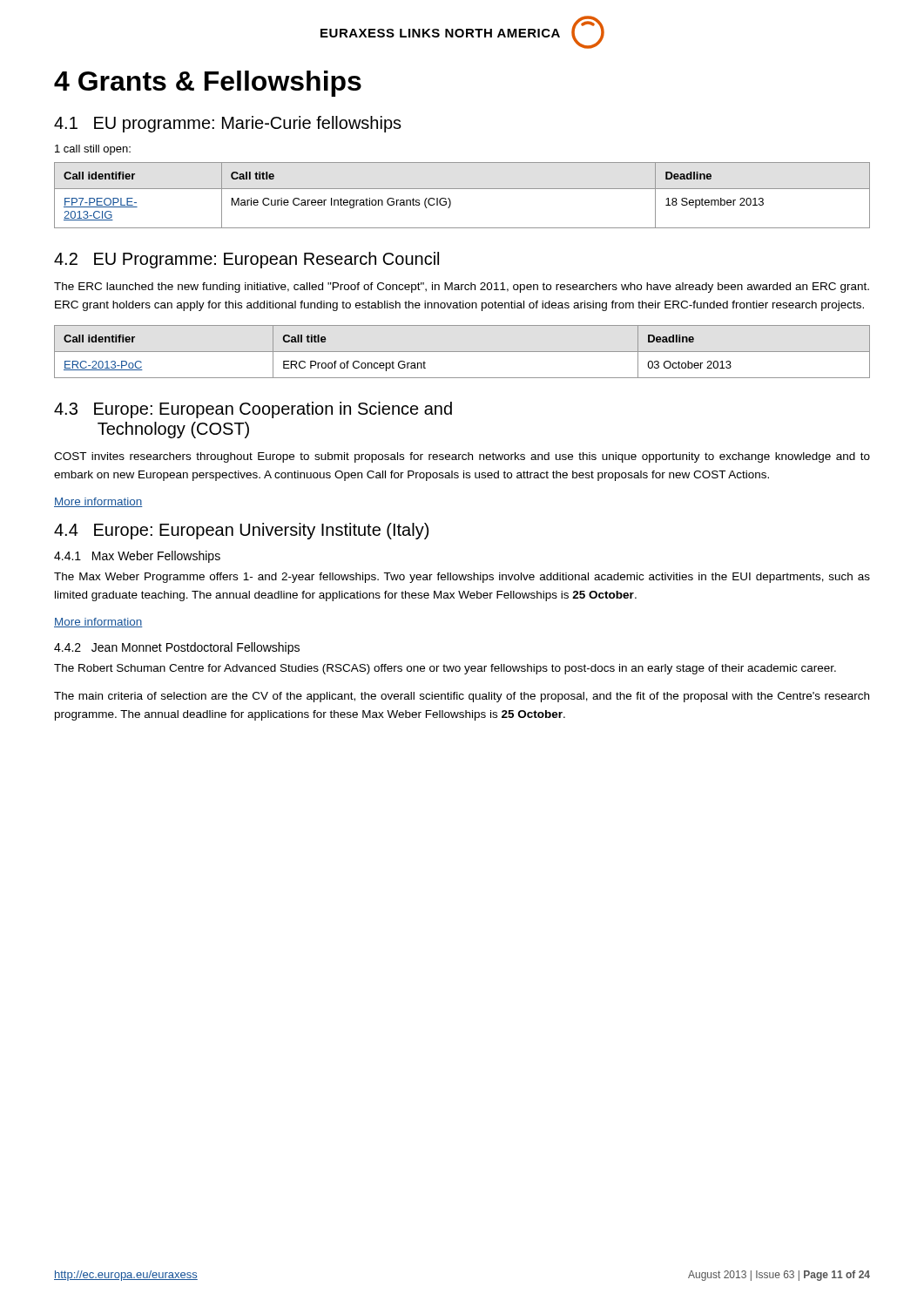Select the passage starting "4.4.1 Max Weber Fellowships"
The image size is (924, 1307).
(137, 557)
